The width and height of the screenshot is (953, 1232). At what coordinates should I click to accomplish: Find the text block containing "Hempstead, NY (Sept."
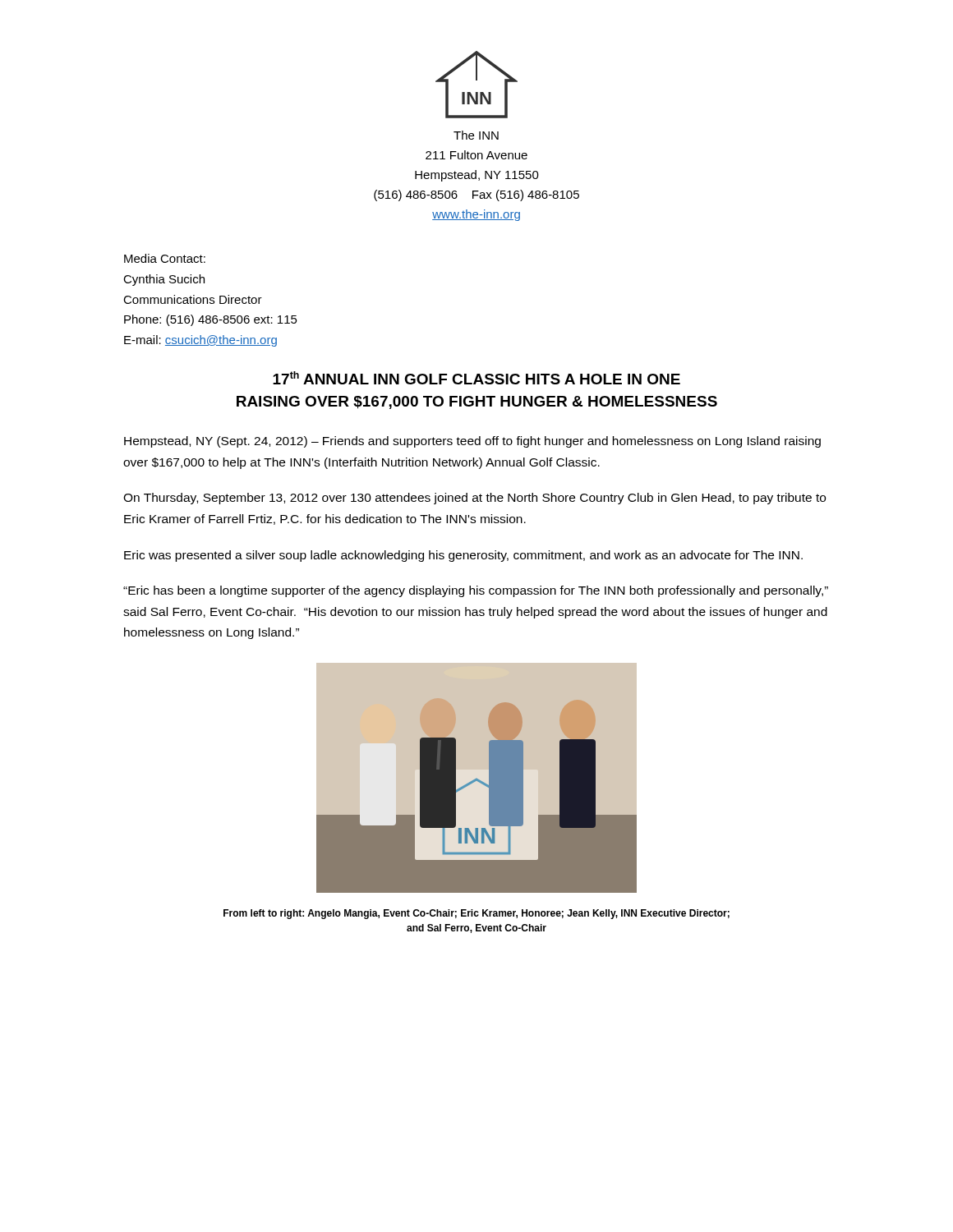tap(472, 451)
